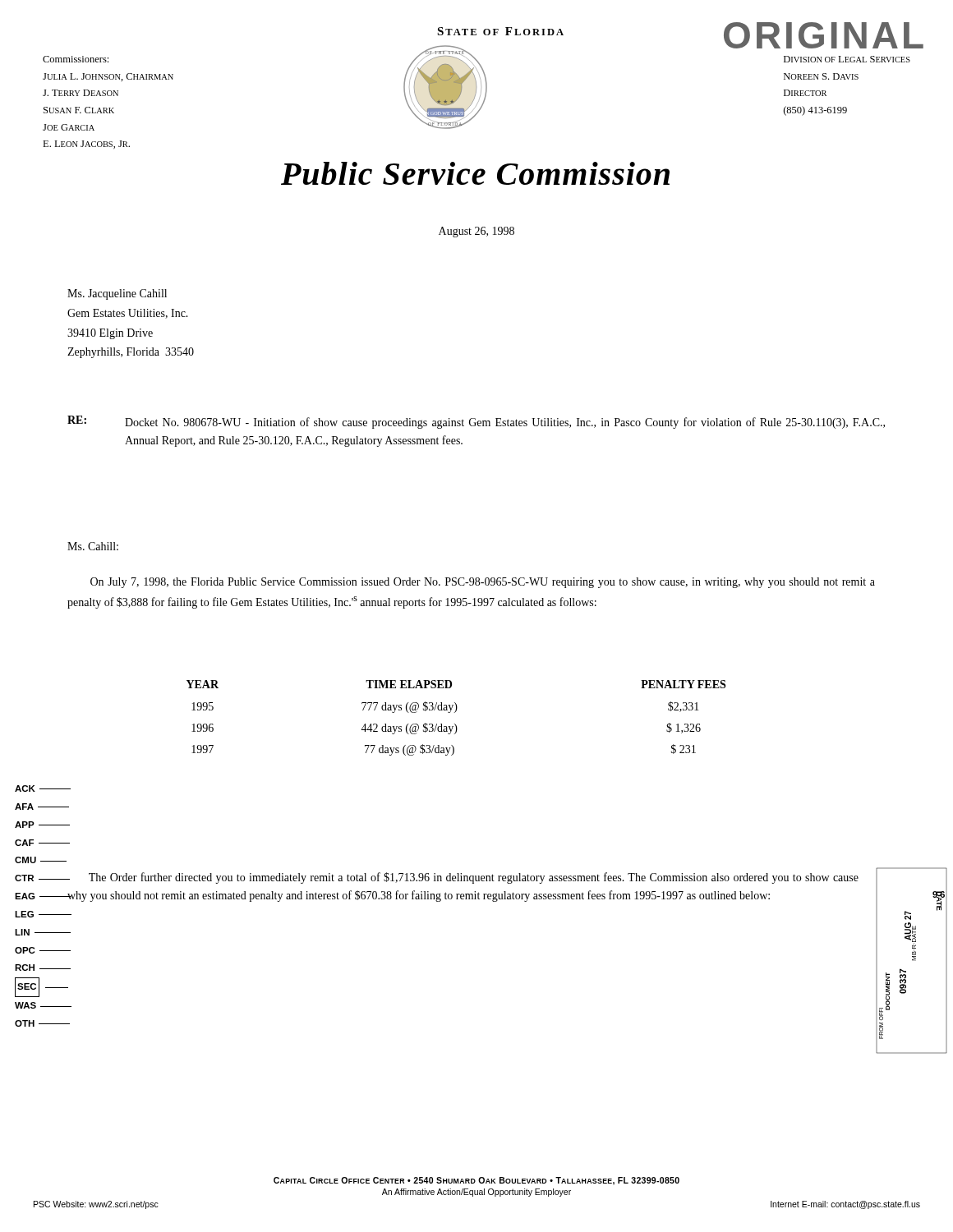Click the passage that begins "Ms. Jacqueline Cahill"
Image resolution: width=953 pixels, height=1232 pixels.
pyautogui.click(x=131, y=323)
